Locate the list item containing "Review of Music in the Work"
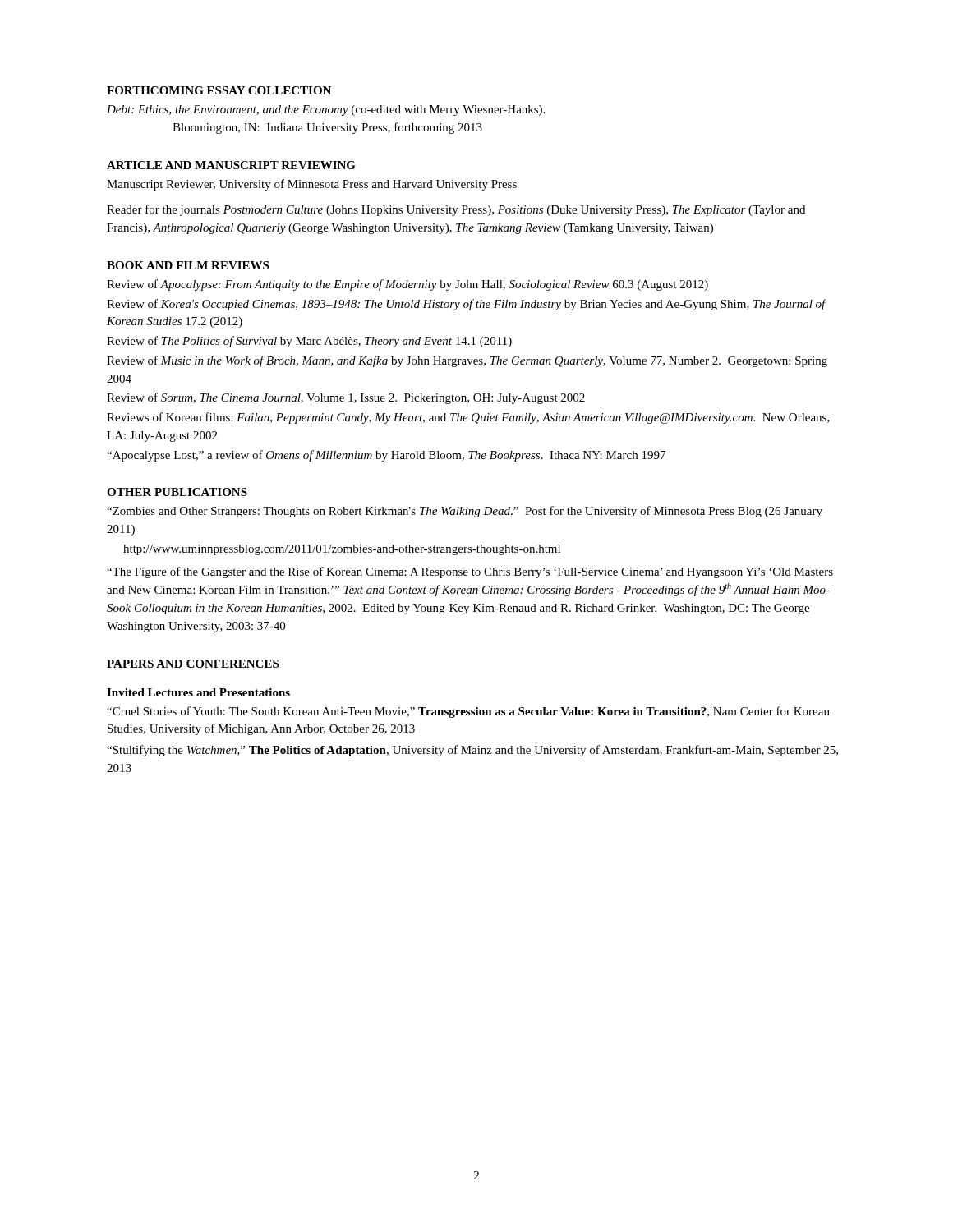 (x=467, y=369)
